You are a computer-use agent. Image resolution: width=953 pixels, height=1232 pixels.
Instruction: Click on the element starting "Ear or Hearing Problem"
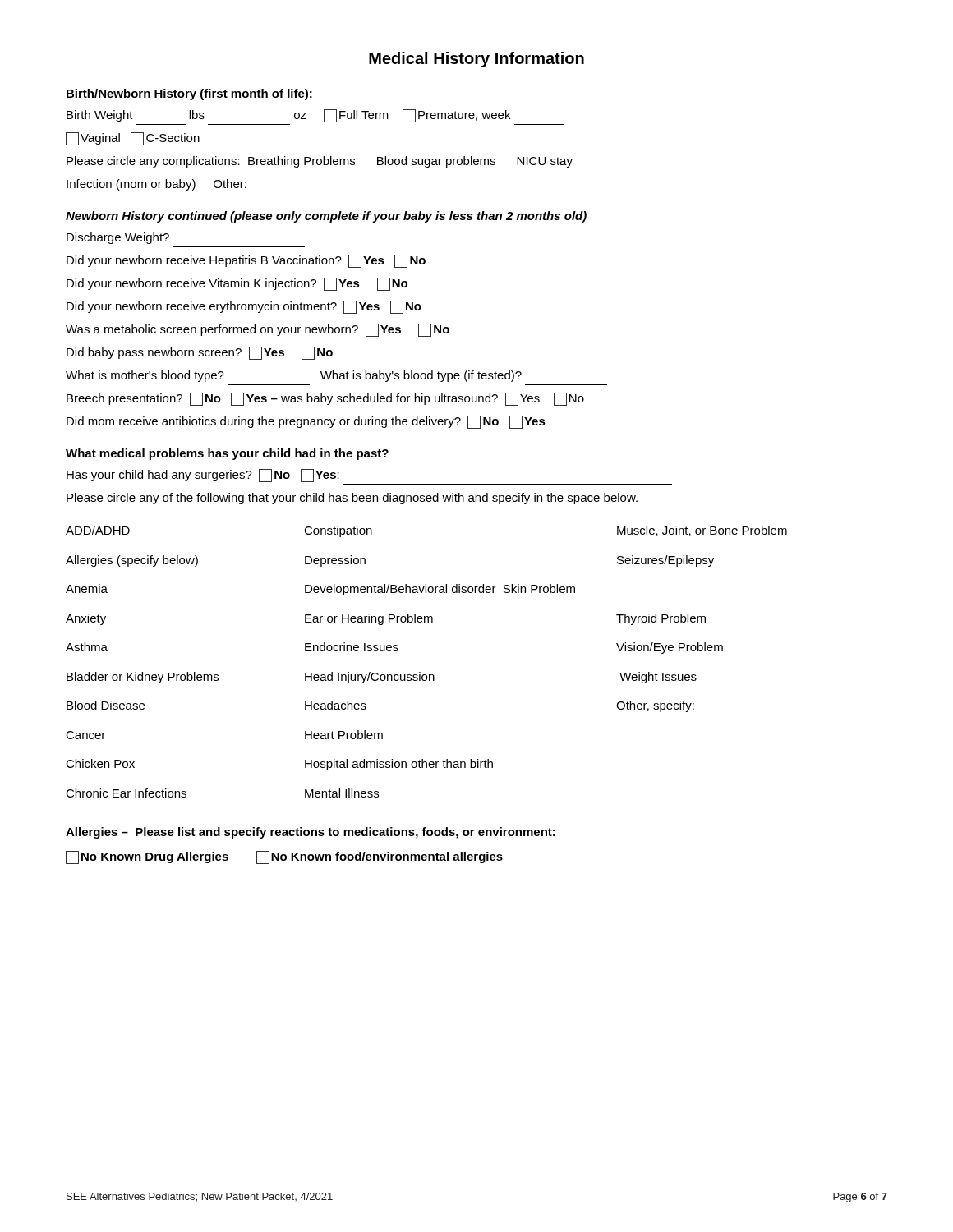(x=369, y=618)
